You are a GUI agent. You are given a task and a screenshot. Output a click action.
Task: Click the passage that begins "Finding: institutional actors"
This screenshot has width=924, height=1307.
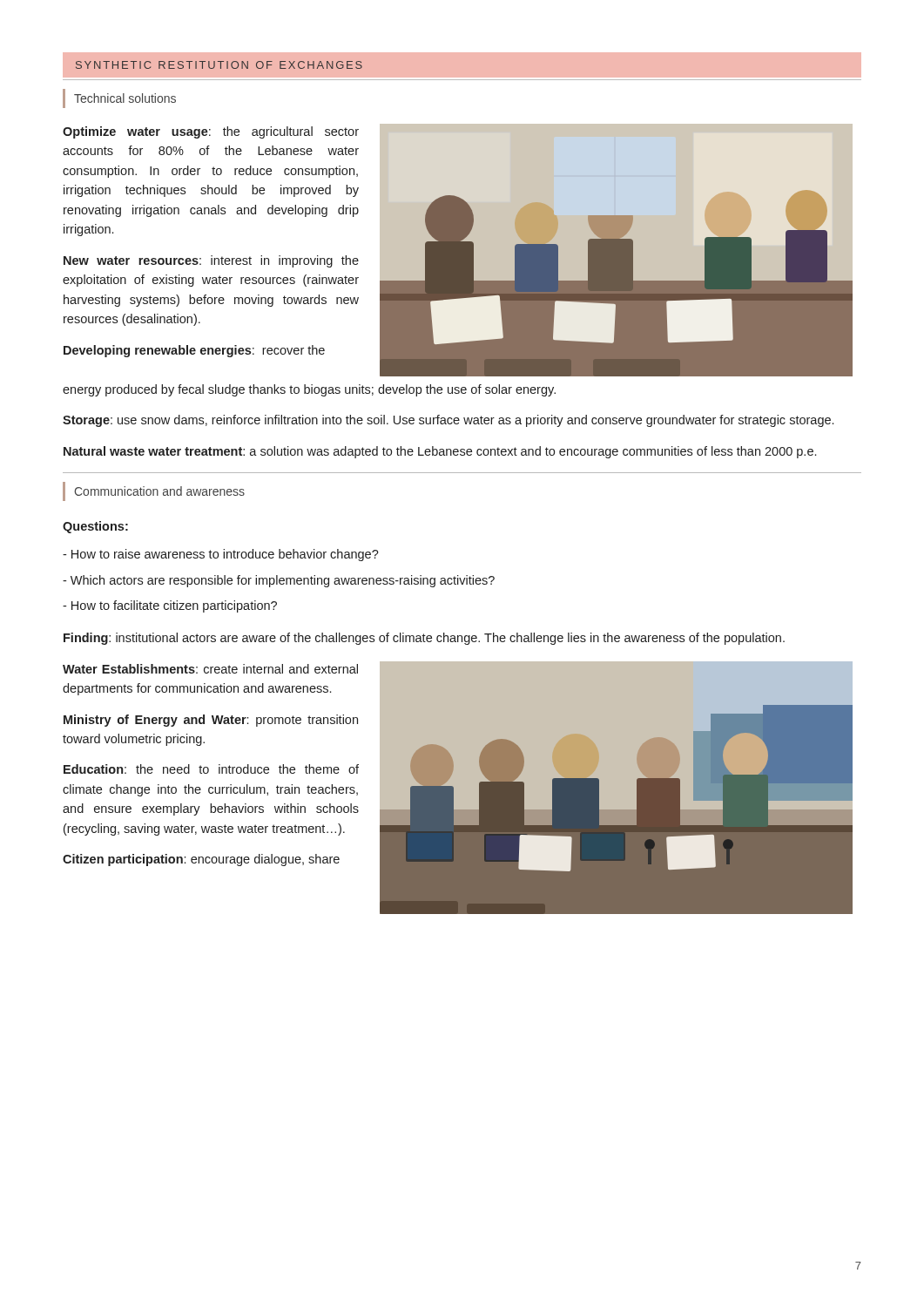coord(424,638)
